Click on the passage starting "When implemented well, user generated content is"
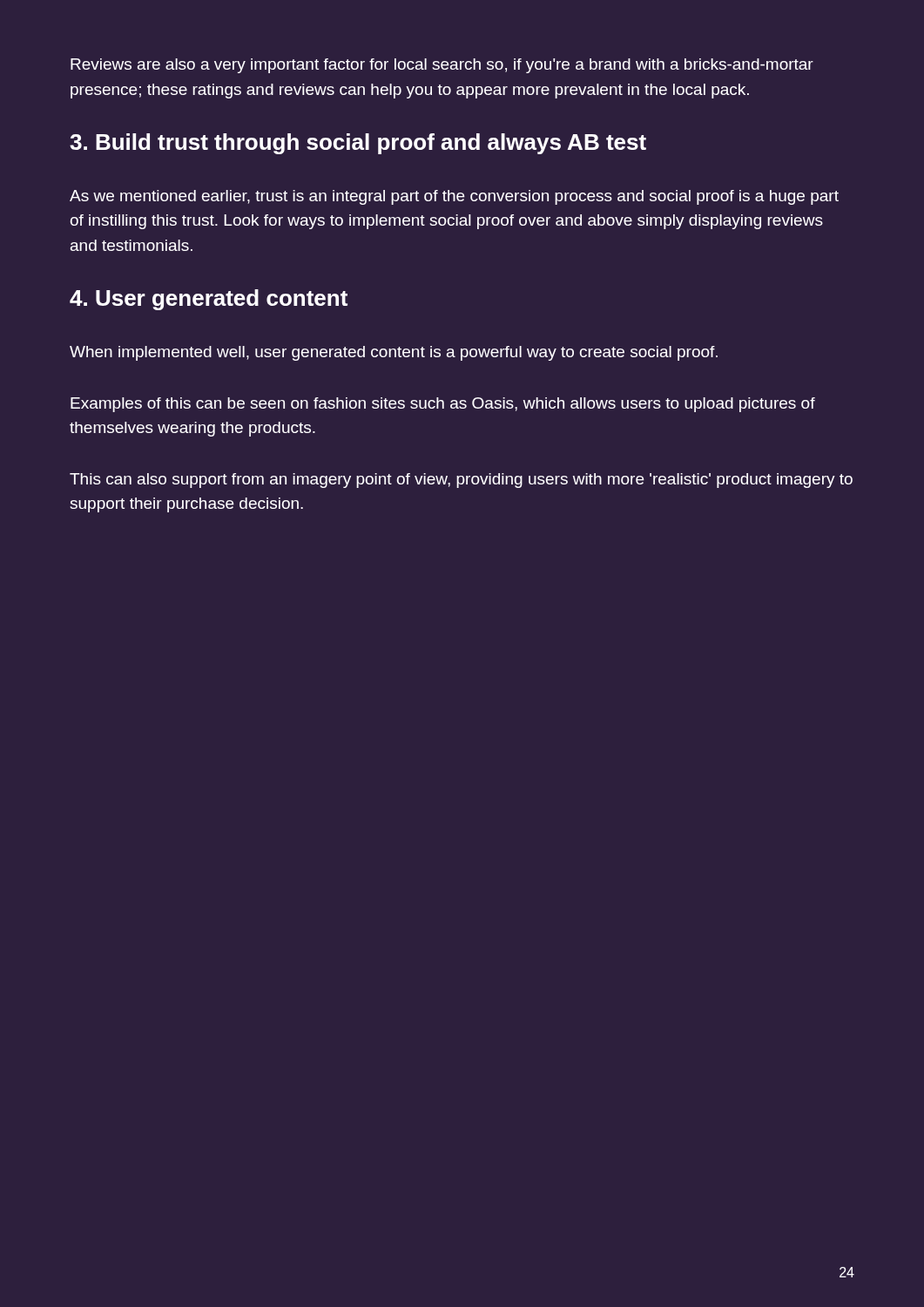924x1307 pixels. (x=394, y=352)
